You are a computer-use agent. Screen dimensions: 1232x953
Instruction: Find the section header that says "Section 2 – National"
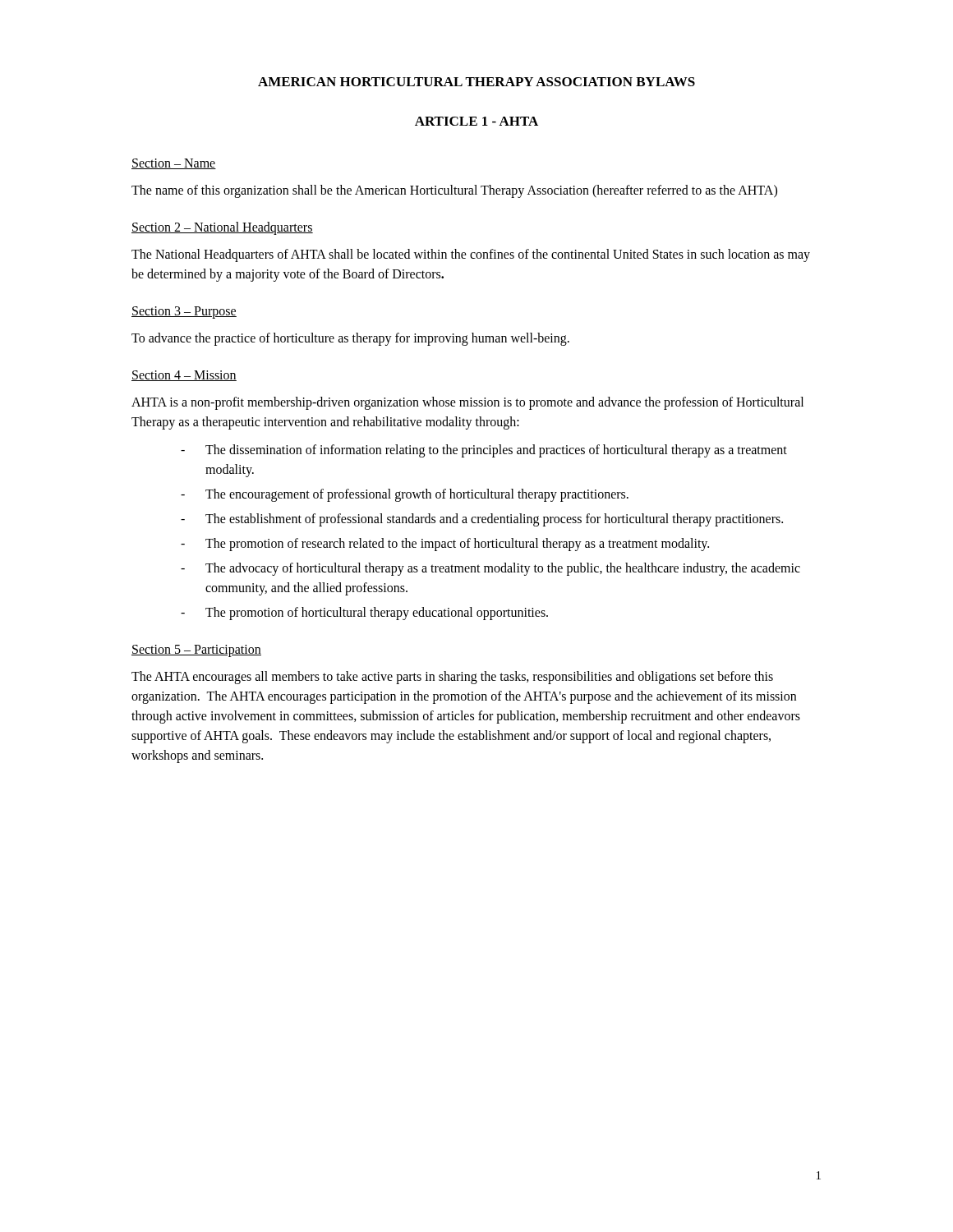coord(222,227)
